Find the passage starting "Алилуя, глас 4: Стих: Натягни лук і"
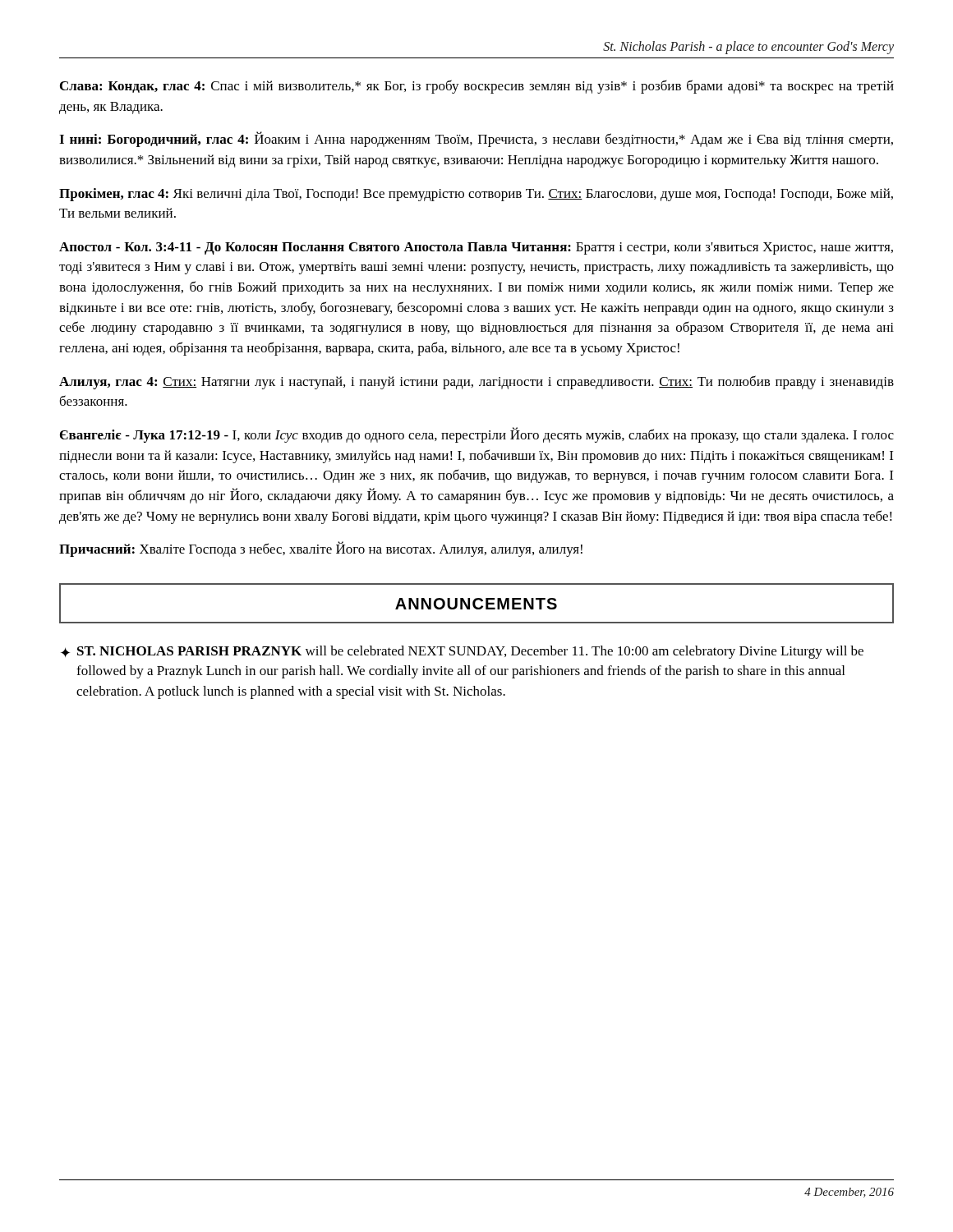The image size is (953, 1232). click(476, 391)
